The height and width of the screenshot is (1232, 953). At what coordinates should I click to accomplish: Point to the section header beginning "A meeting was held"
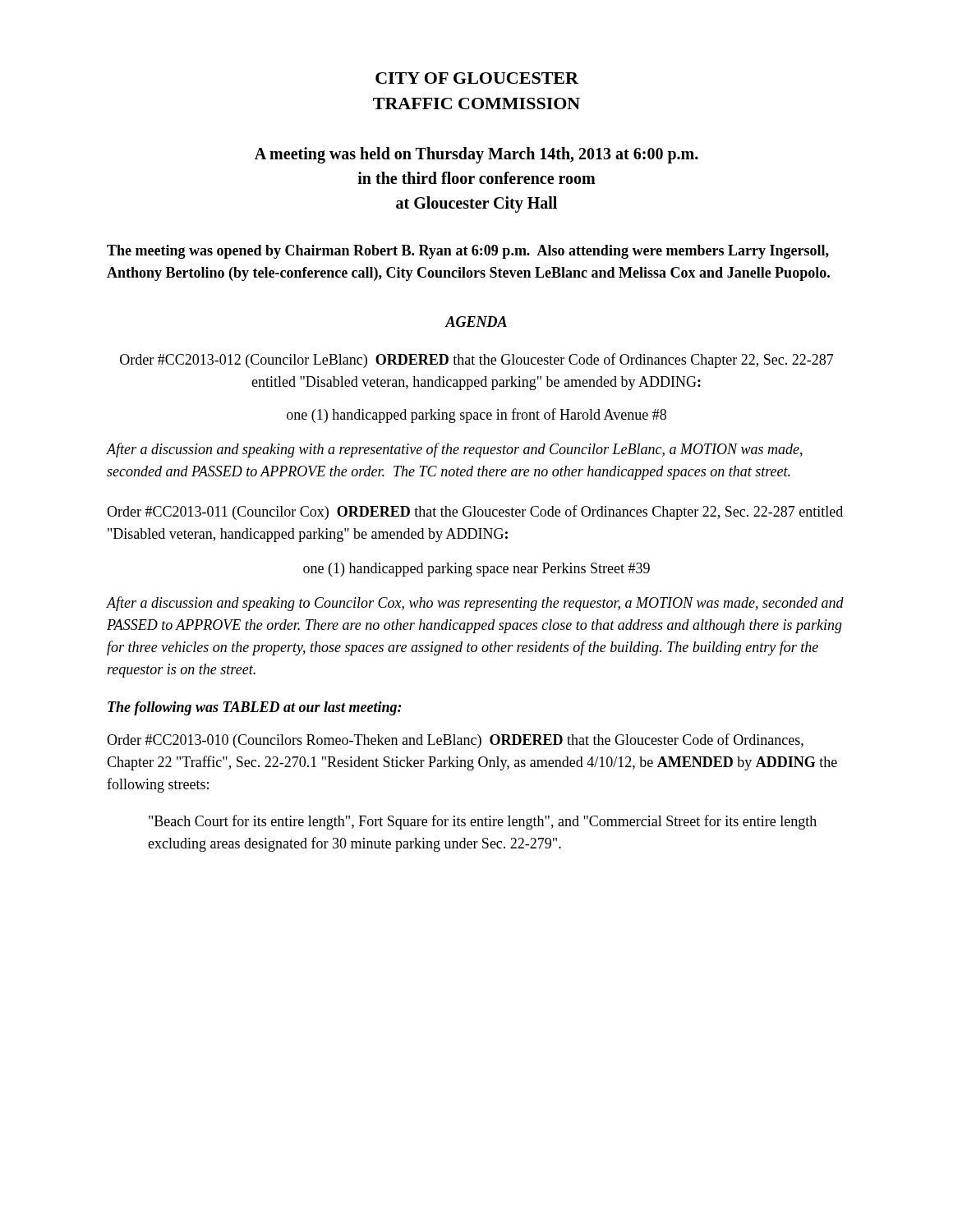476,178
